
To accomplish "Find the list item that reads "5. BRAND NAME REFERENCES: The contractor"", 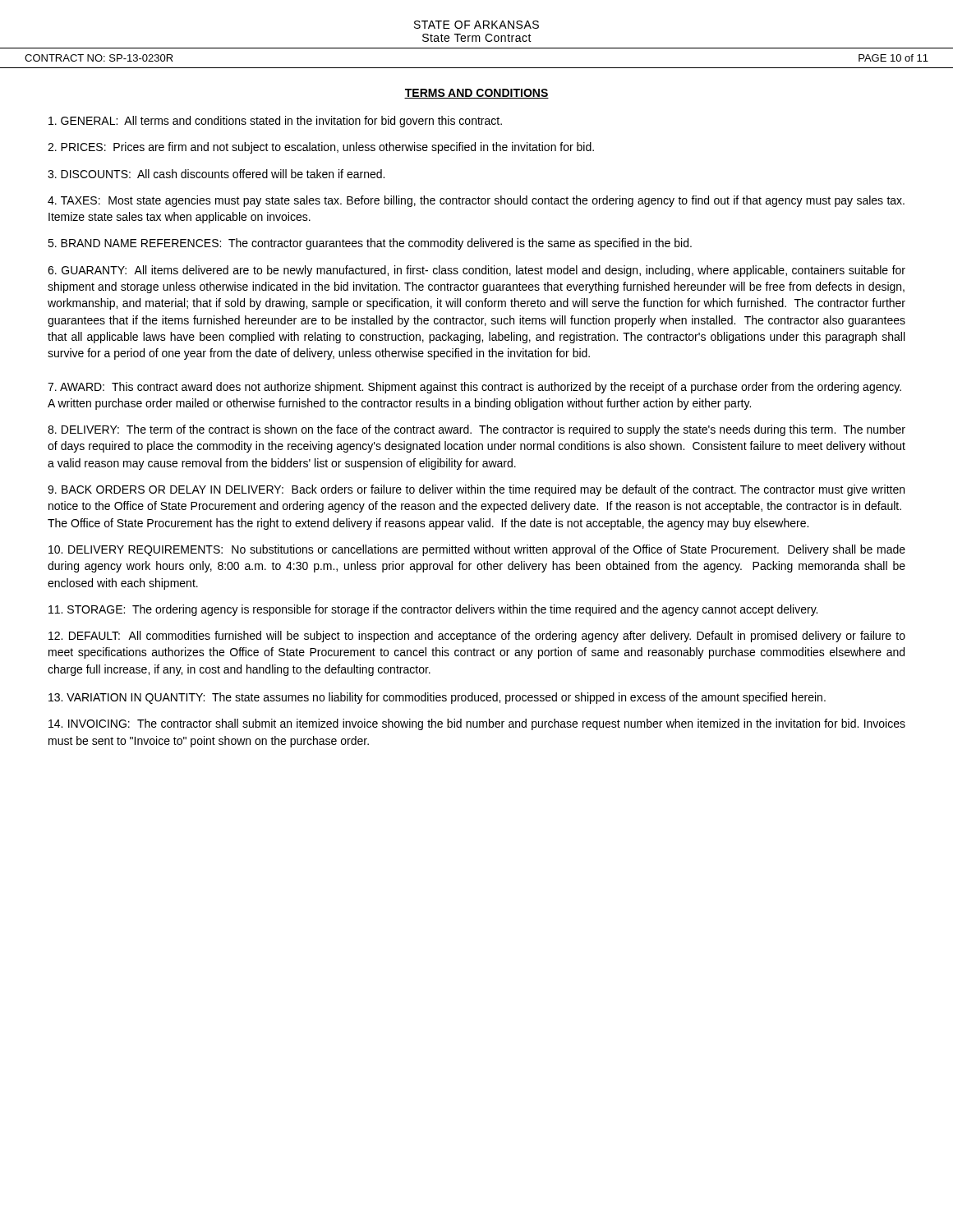I will pos(370,244).
